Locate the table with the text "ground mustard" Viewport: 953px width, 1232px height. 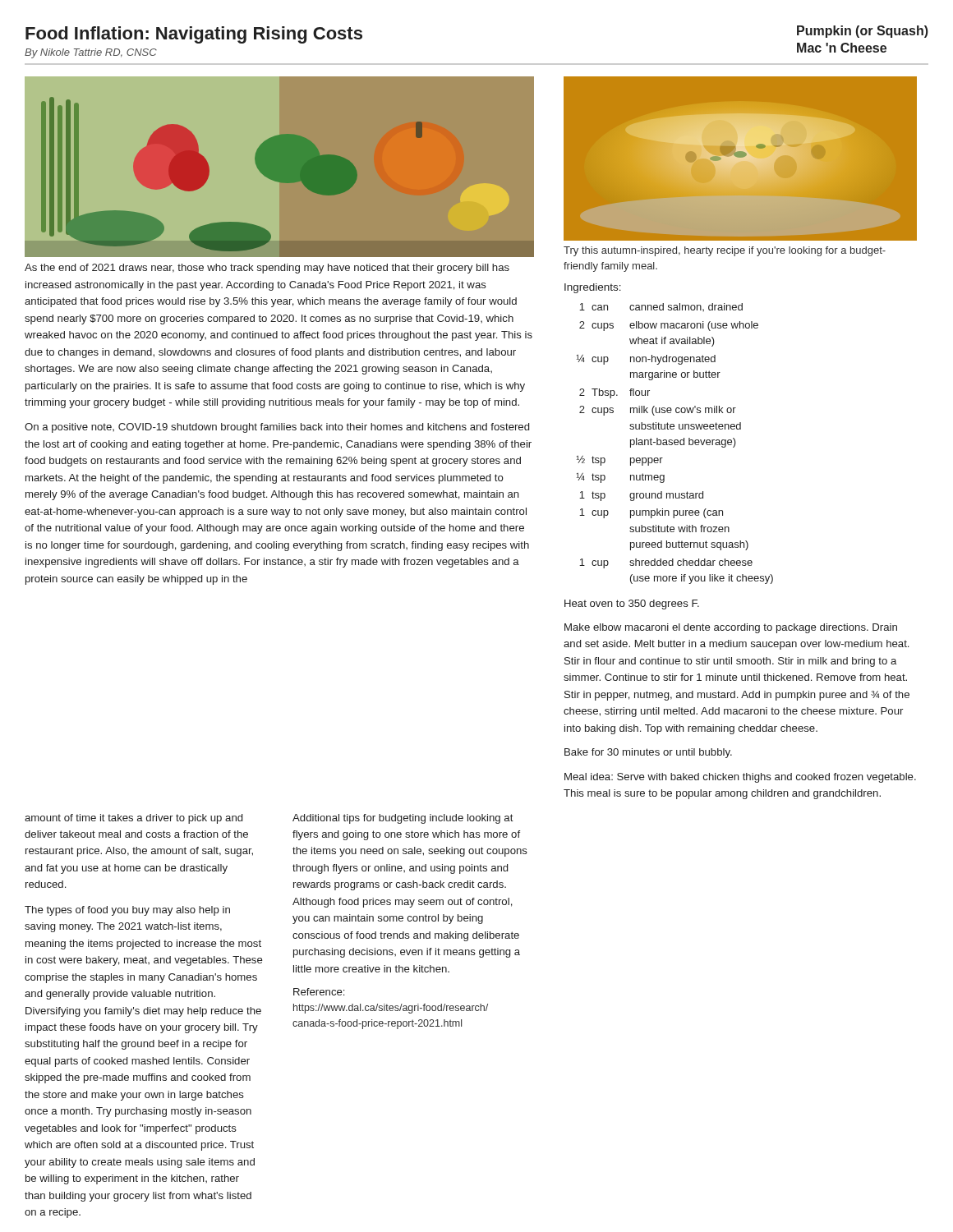coord(740,443)
